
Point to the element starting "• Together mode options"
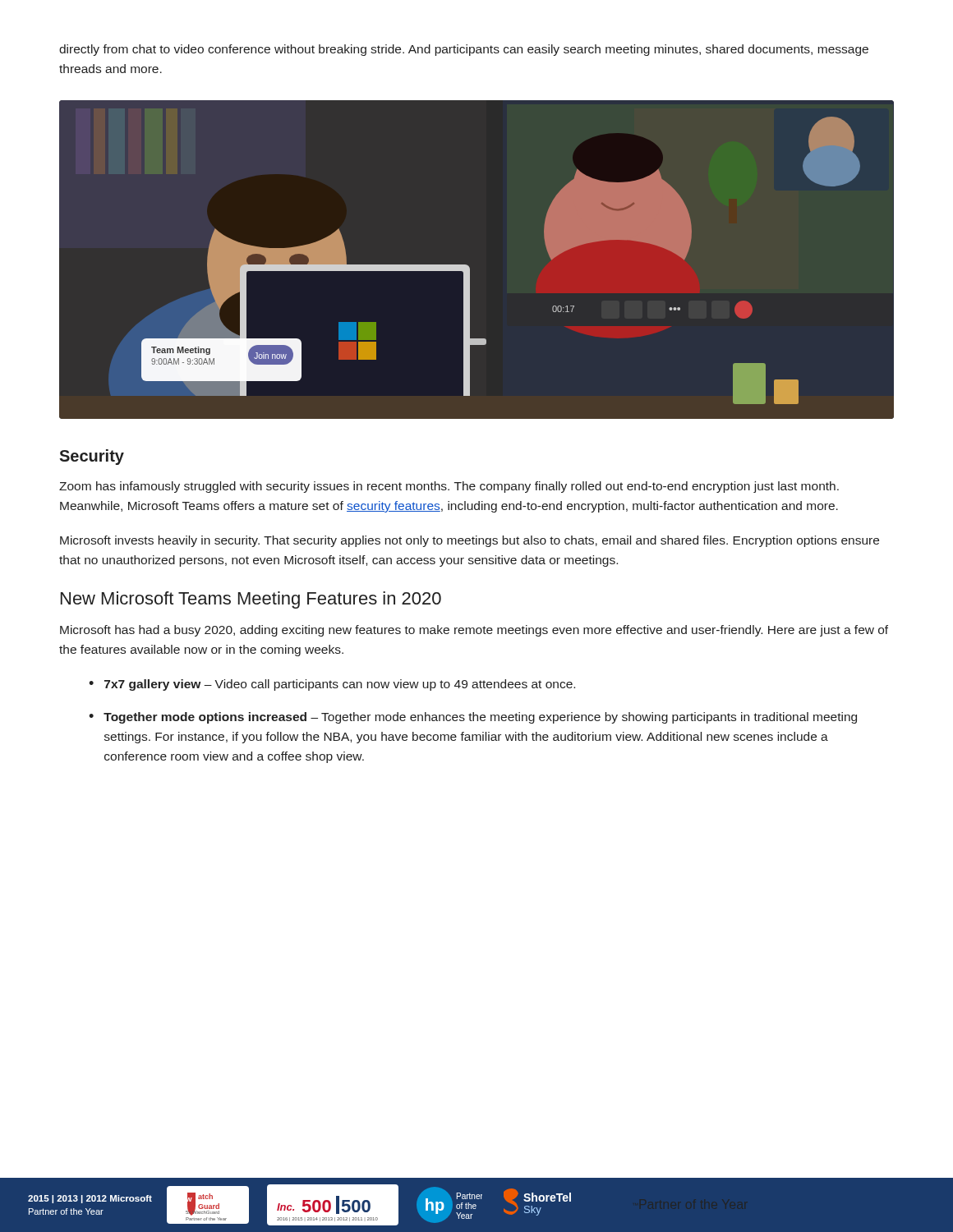click(491, 737)
